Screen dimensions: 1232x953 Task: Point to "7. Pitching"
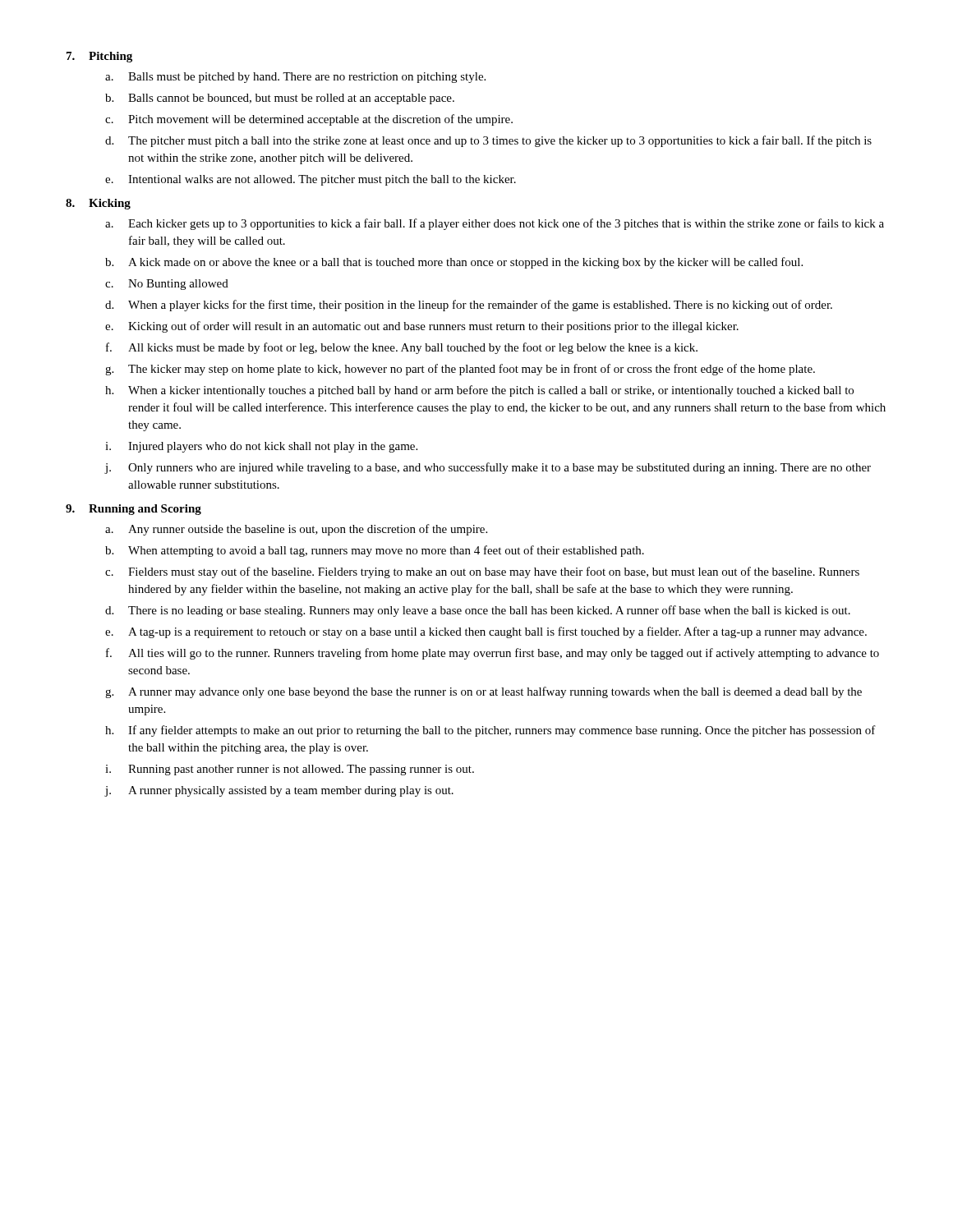[99, 56]
